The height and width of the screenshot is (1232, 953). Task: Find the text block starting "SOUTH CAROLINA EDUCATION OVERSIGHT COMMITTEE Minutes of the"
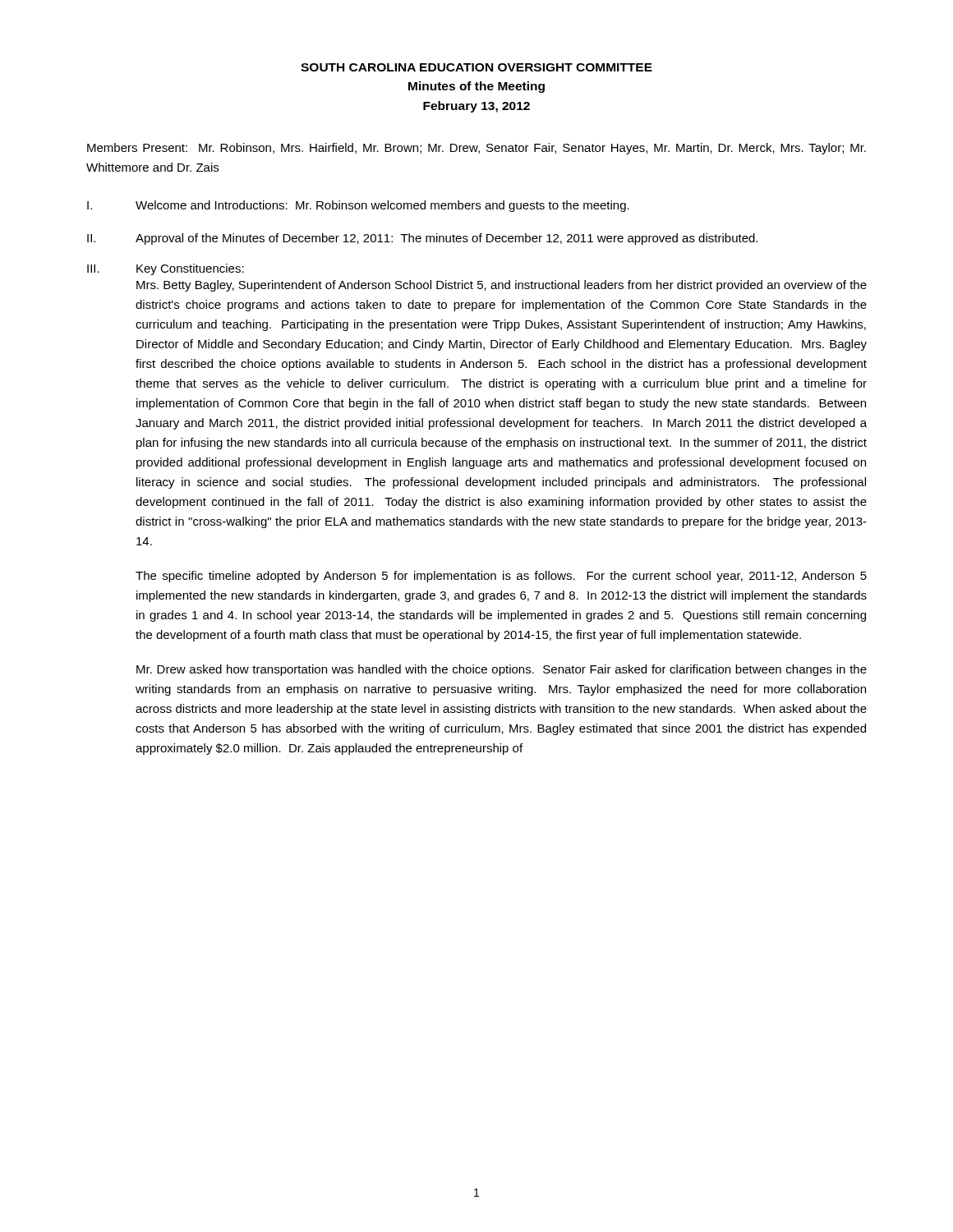pyautogui.click(x=476, y=86)
